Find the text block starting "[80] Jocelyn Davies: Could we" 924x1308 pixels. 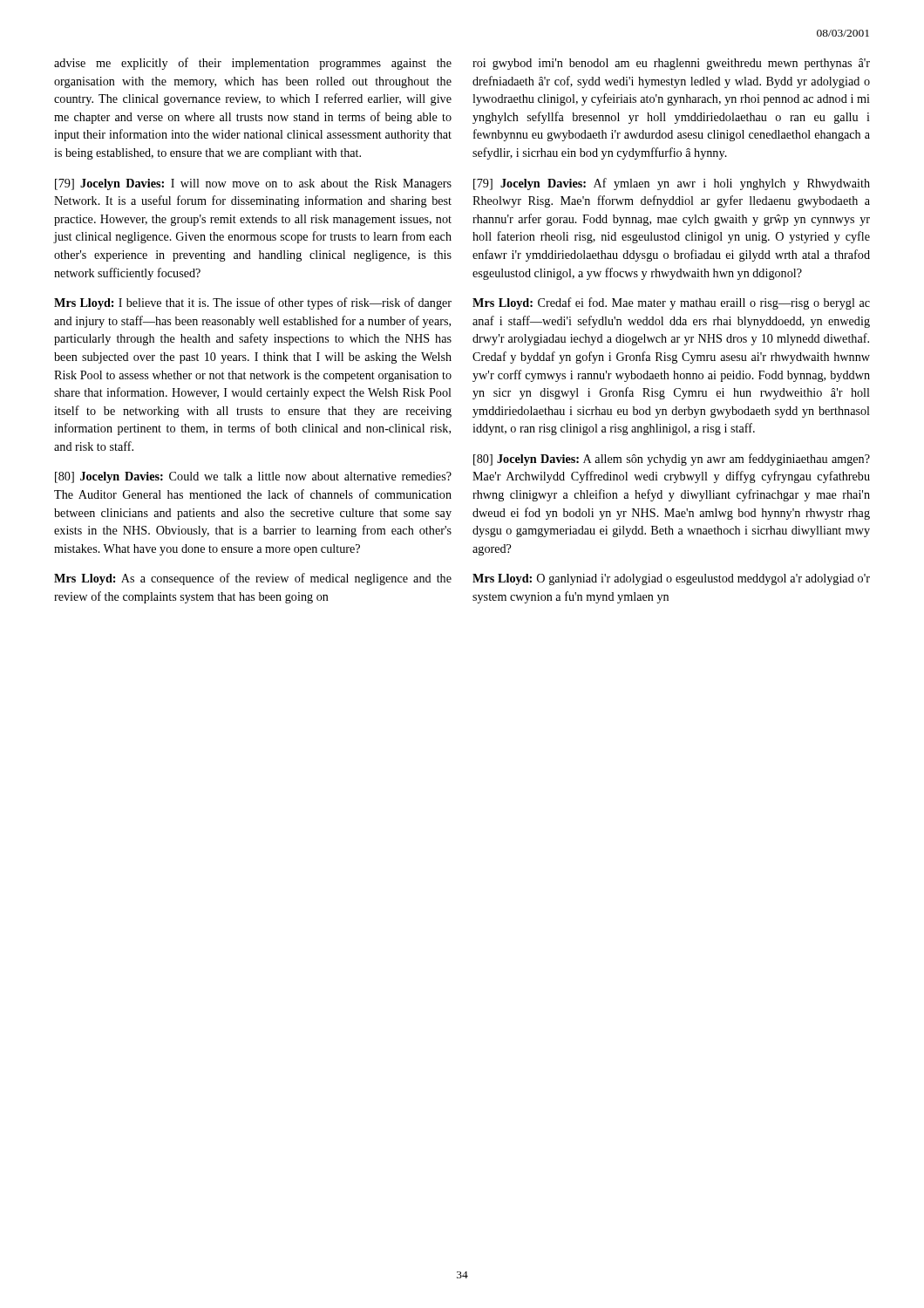pos(253,512)
